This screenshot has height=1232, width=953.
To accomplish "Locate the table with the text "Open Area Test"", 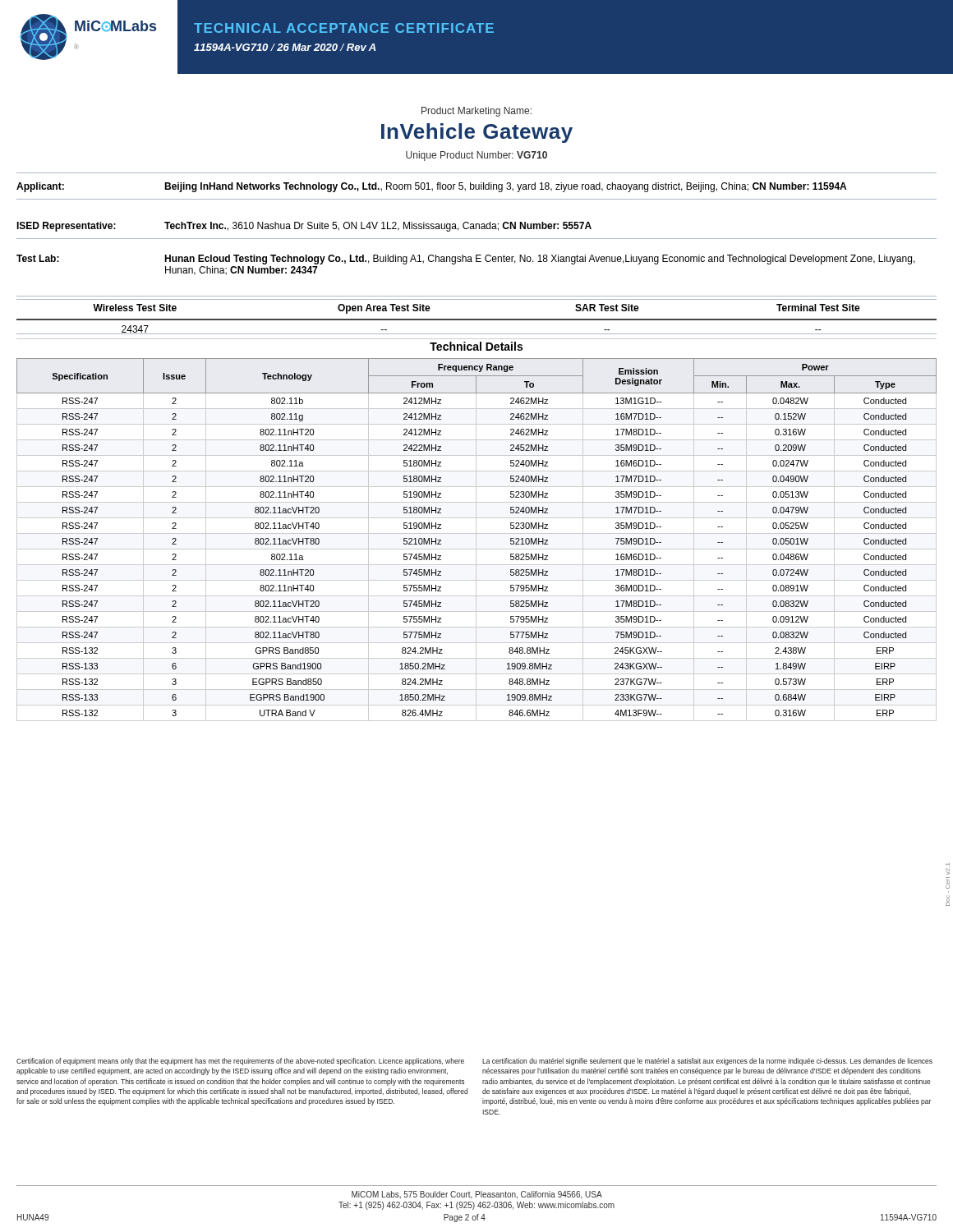I will 476,318.
